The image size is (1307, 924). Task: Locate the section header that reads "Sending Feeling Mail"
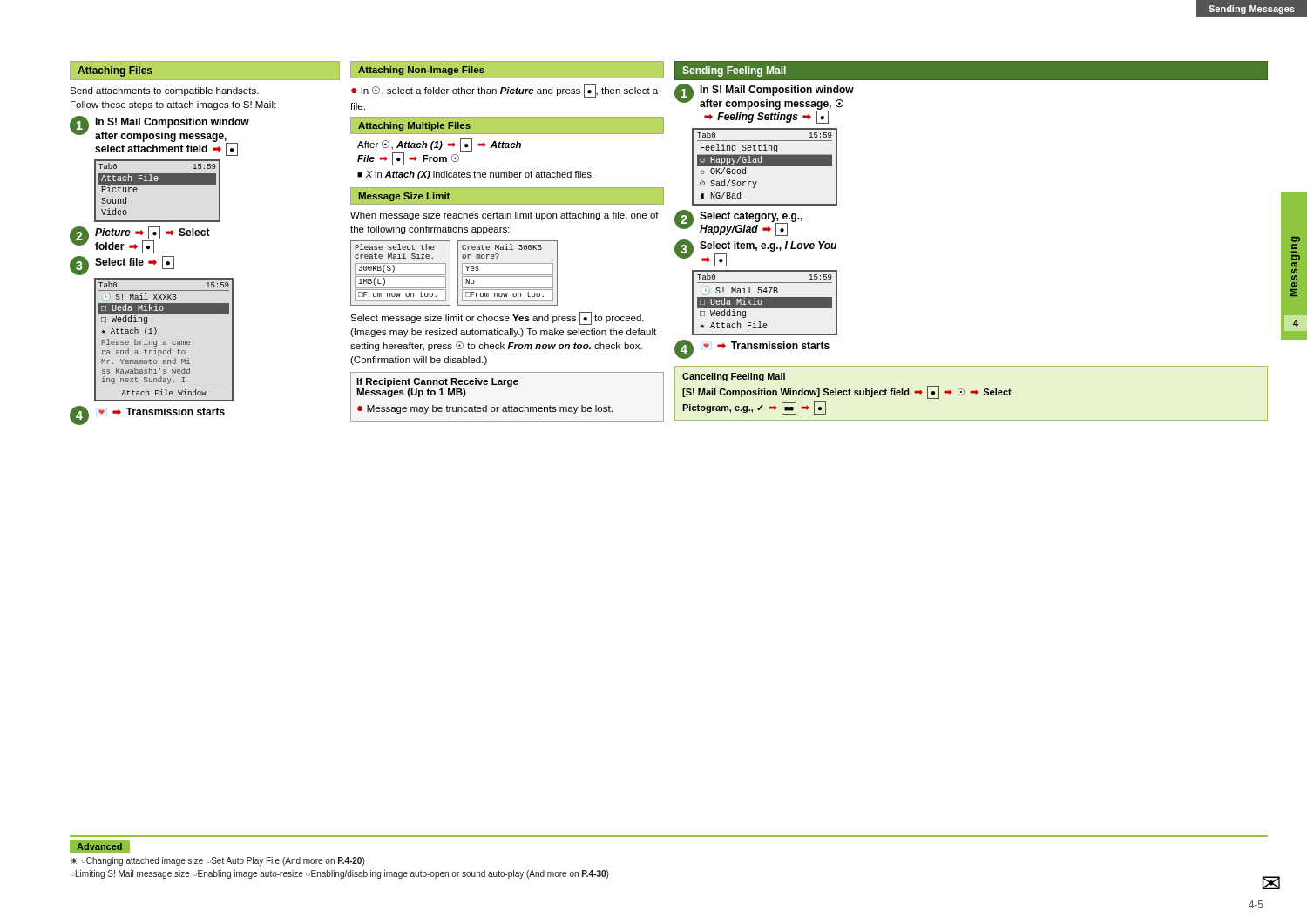point(734,71)
